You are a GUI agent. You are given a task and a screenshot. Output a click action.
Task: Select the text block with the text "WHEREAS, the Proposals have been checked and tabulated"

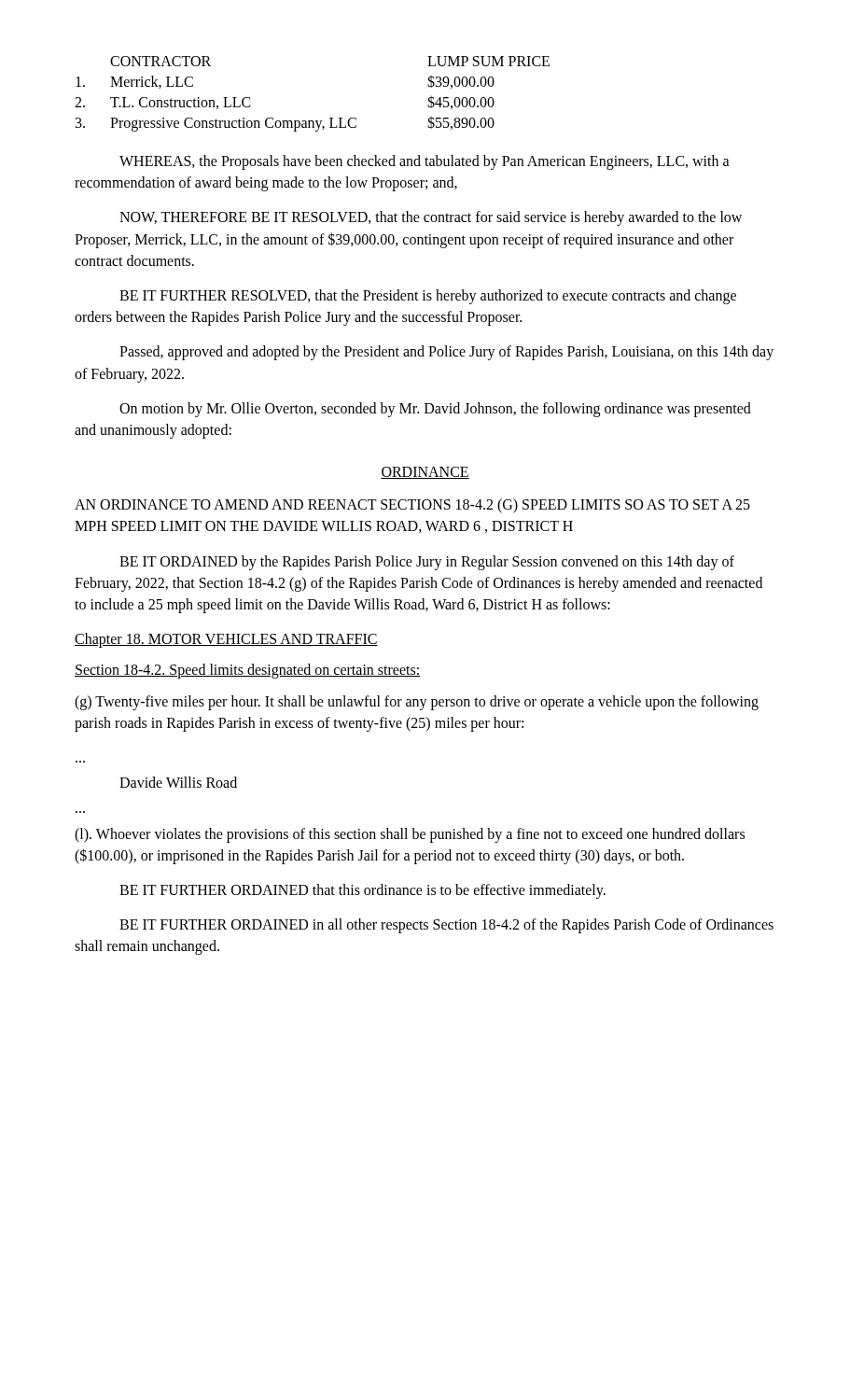425,172
